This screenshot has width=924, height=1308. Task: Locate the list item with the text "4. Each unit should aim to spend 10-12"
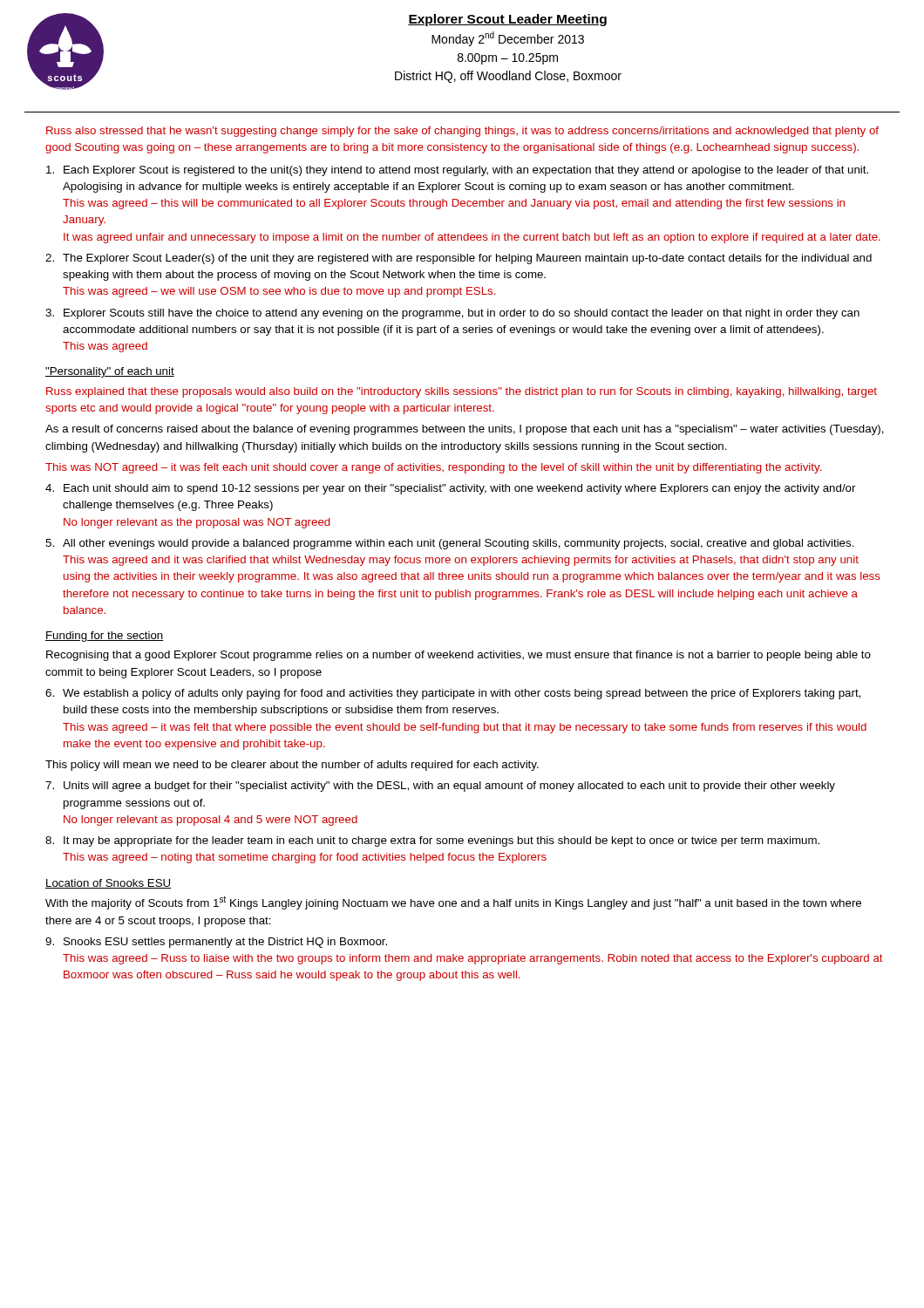(x=451, y=489)
